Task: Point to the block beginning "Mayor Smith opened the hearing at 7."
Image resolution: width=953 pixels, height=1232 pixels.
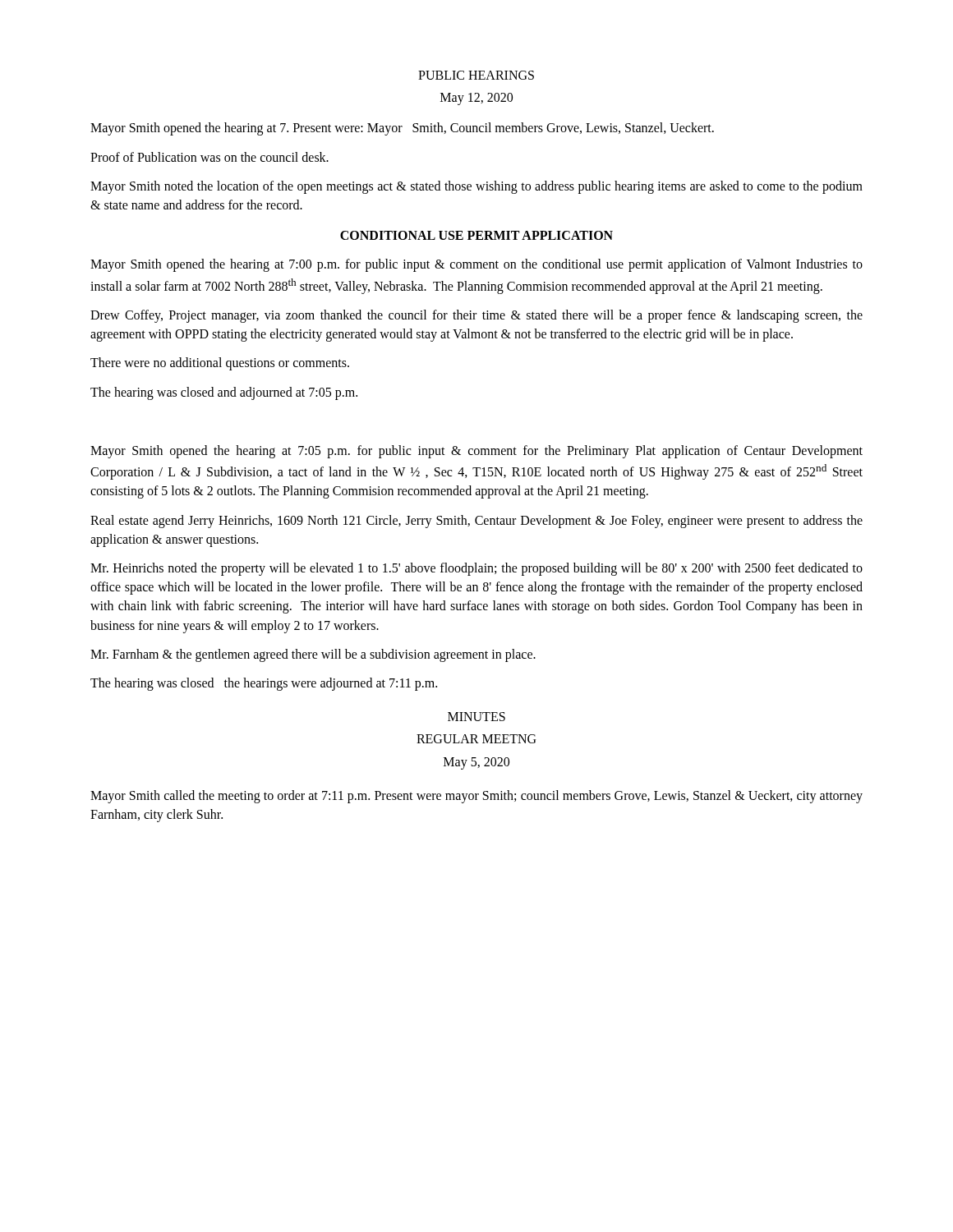Action: [402, 128]
